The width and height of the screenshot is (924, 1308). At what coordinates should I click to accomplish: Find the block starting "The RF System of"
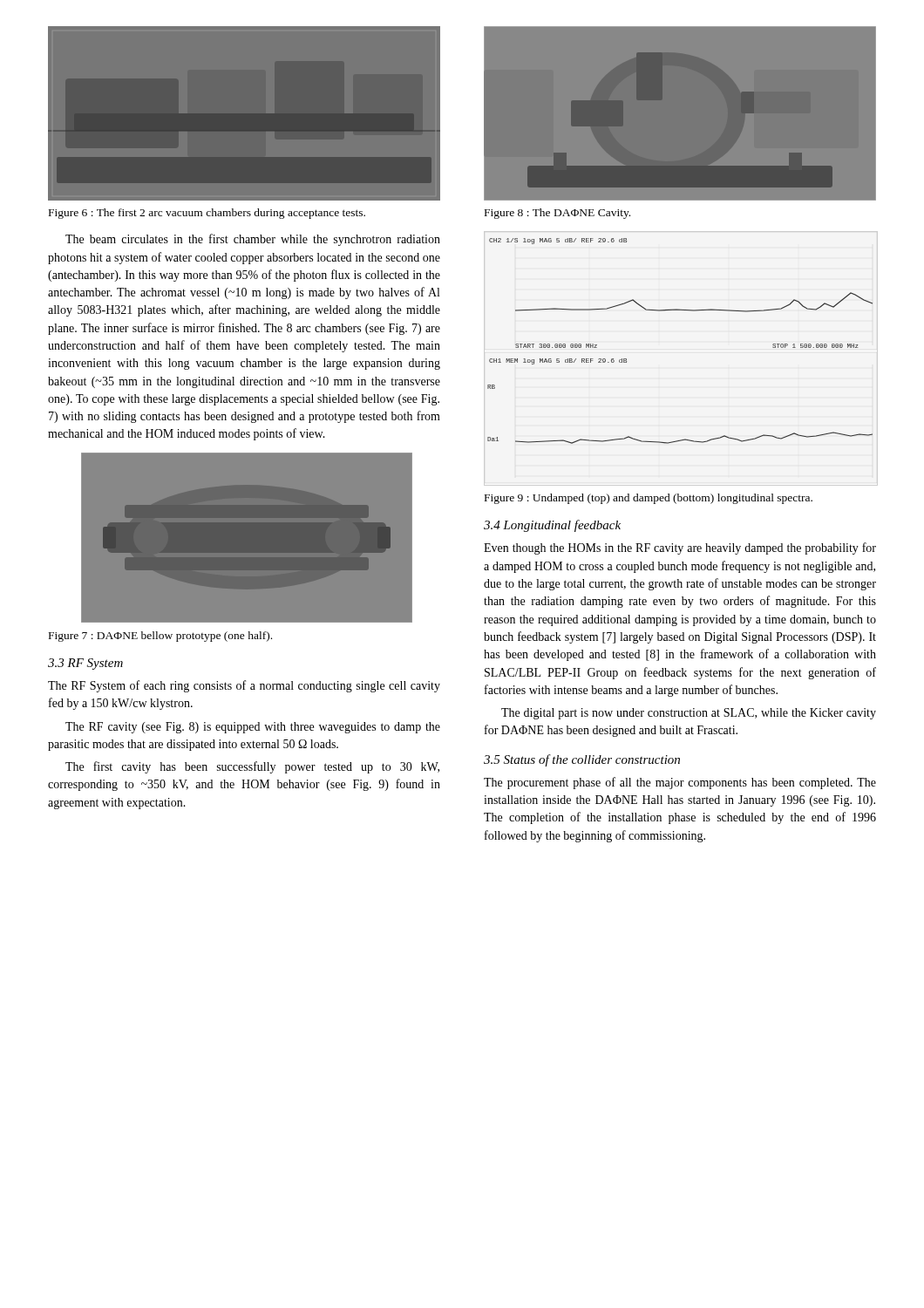point(244,745)
